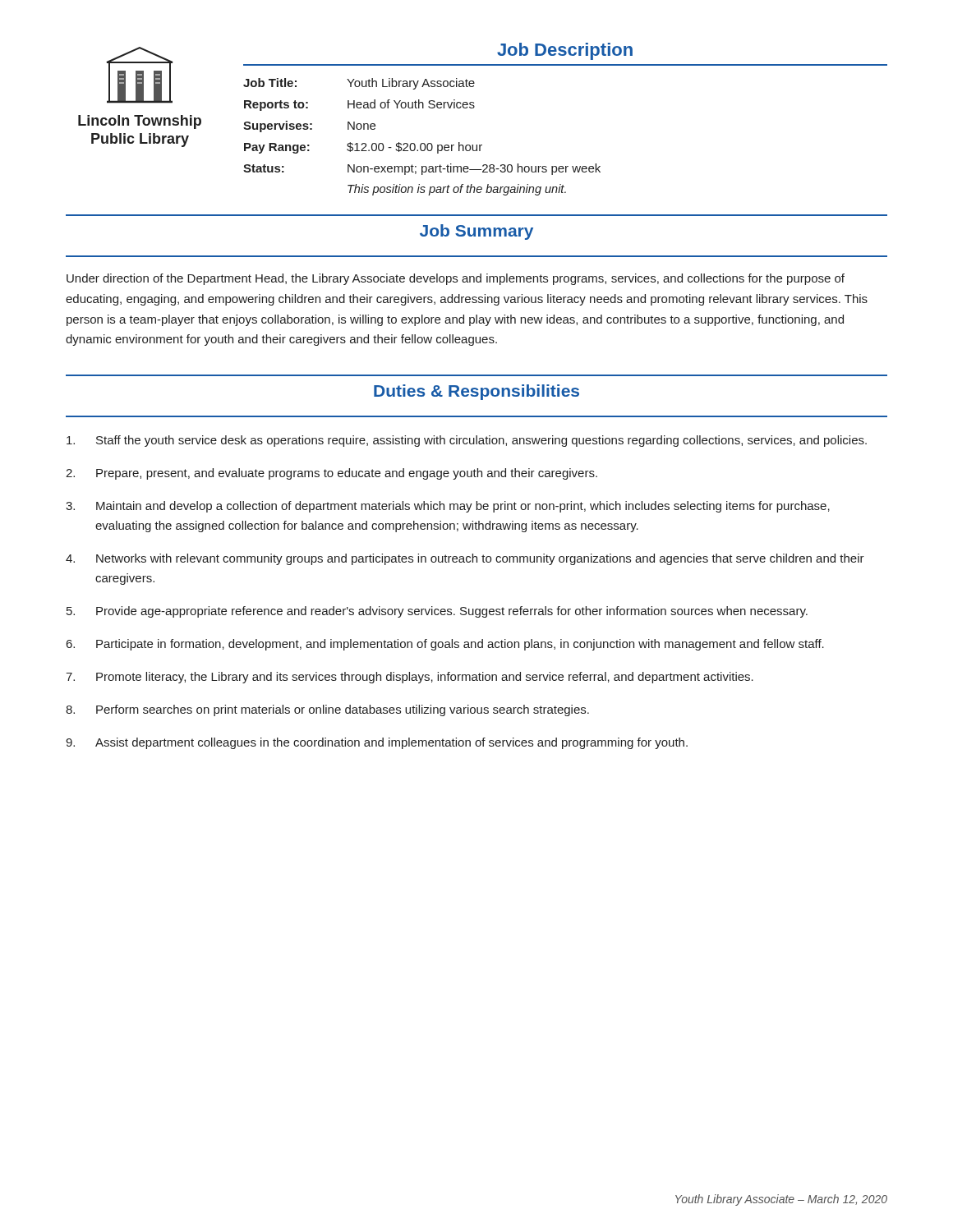Find the title
Image resolution: width=953 pixels, height=1232 pixels.
coord(565,50)
